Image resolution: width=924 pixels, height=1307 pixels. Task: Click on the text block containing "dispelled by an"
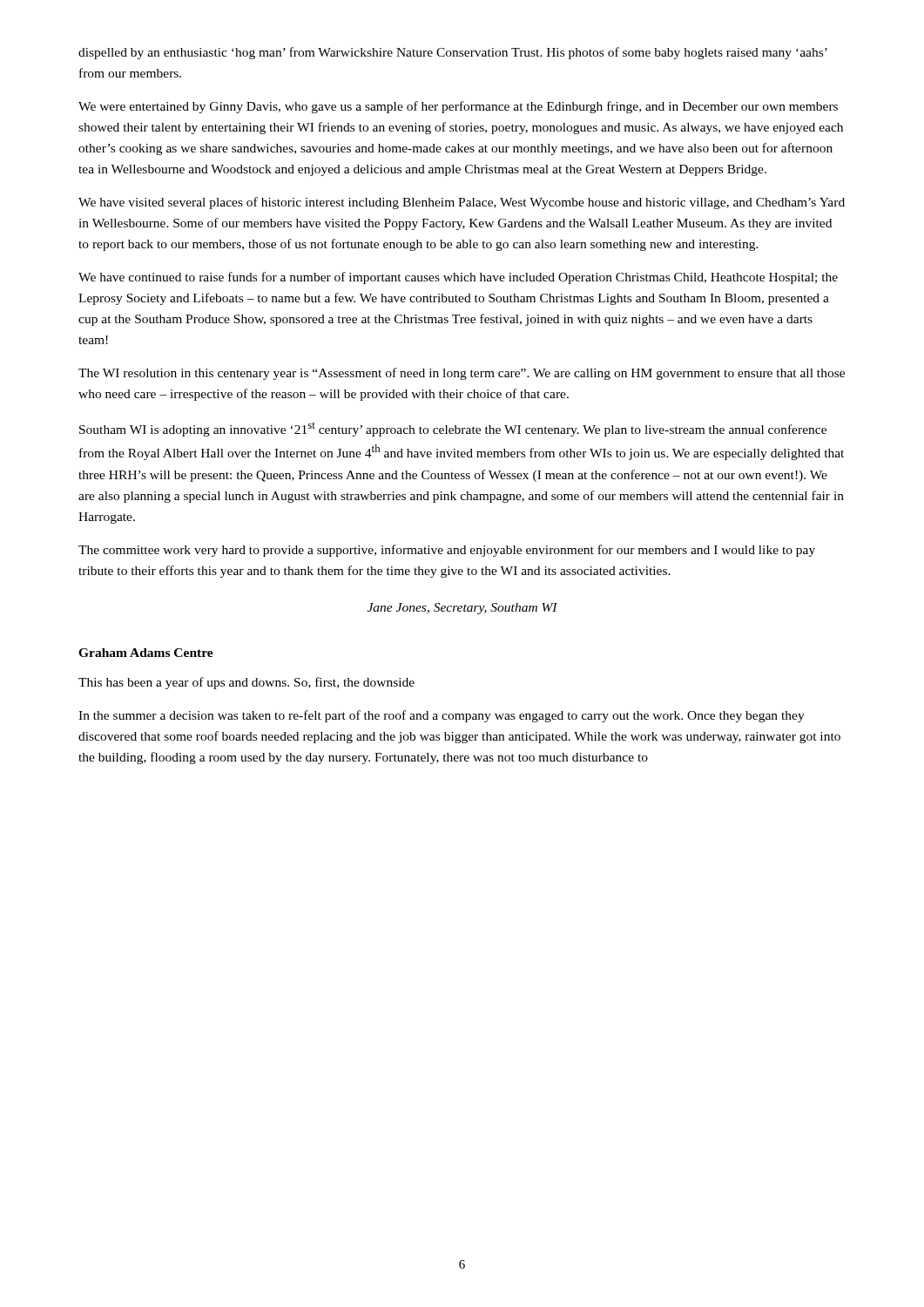[462, 63]
